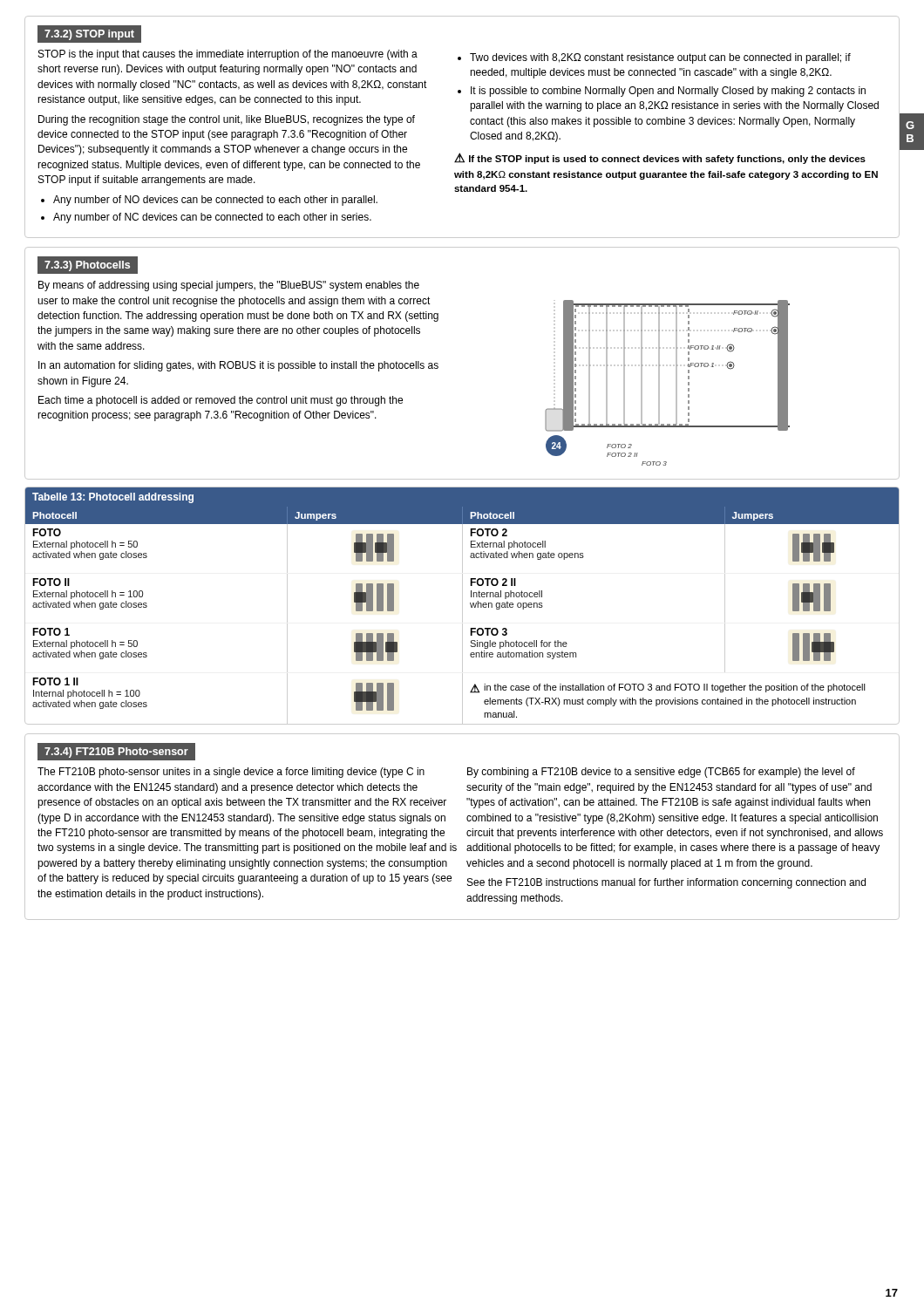Screen dimensions: 1308x924
Task: Find the section header containing "7.3.2) STOP input"
Action: click(89, 34)
